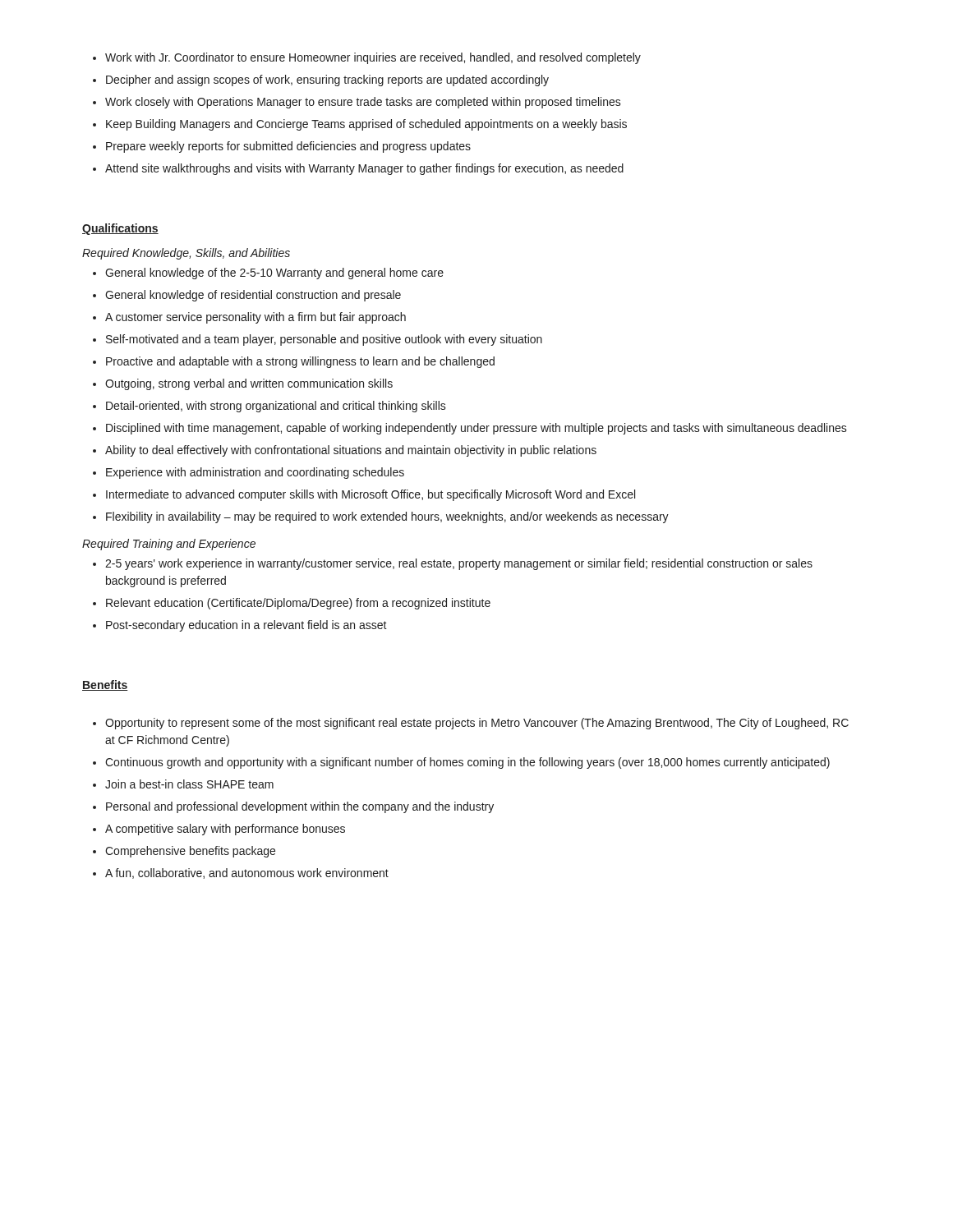Find the text starting "Attend site walkthroughs and visits with Warranty"
953x1232 pixels.
(x=480, y=169)
